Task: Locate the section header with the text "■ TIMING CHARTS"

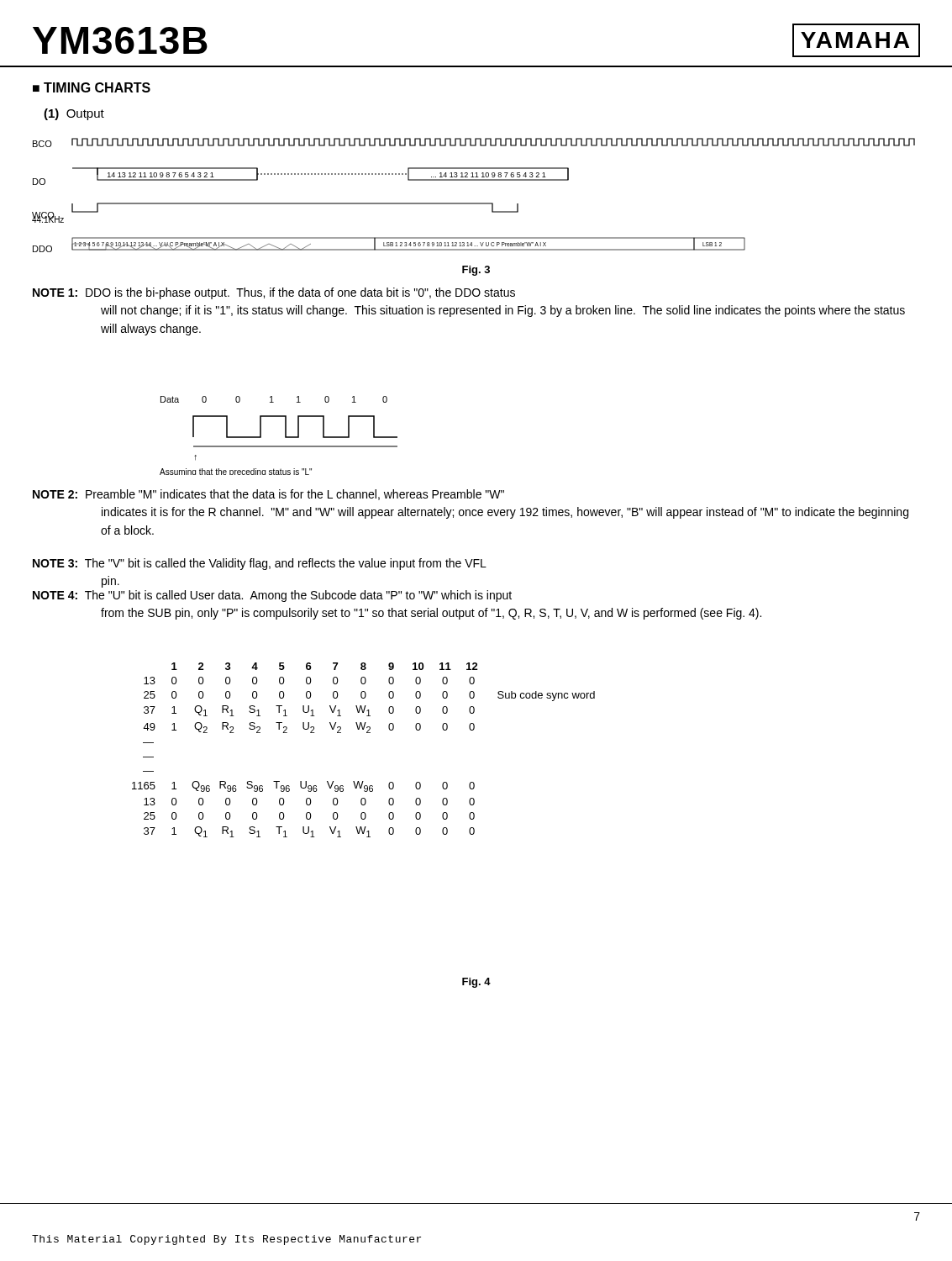Action: click(x=91, y=88)
